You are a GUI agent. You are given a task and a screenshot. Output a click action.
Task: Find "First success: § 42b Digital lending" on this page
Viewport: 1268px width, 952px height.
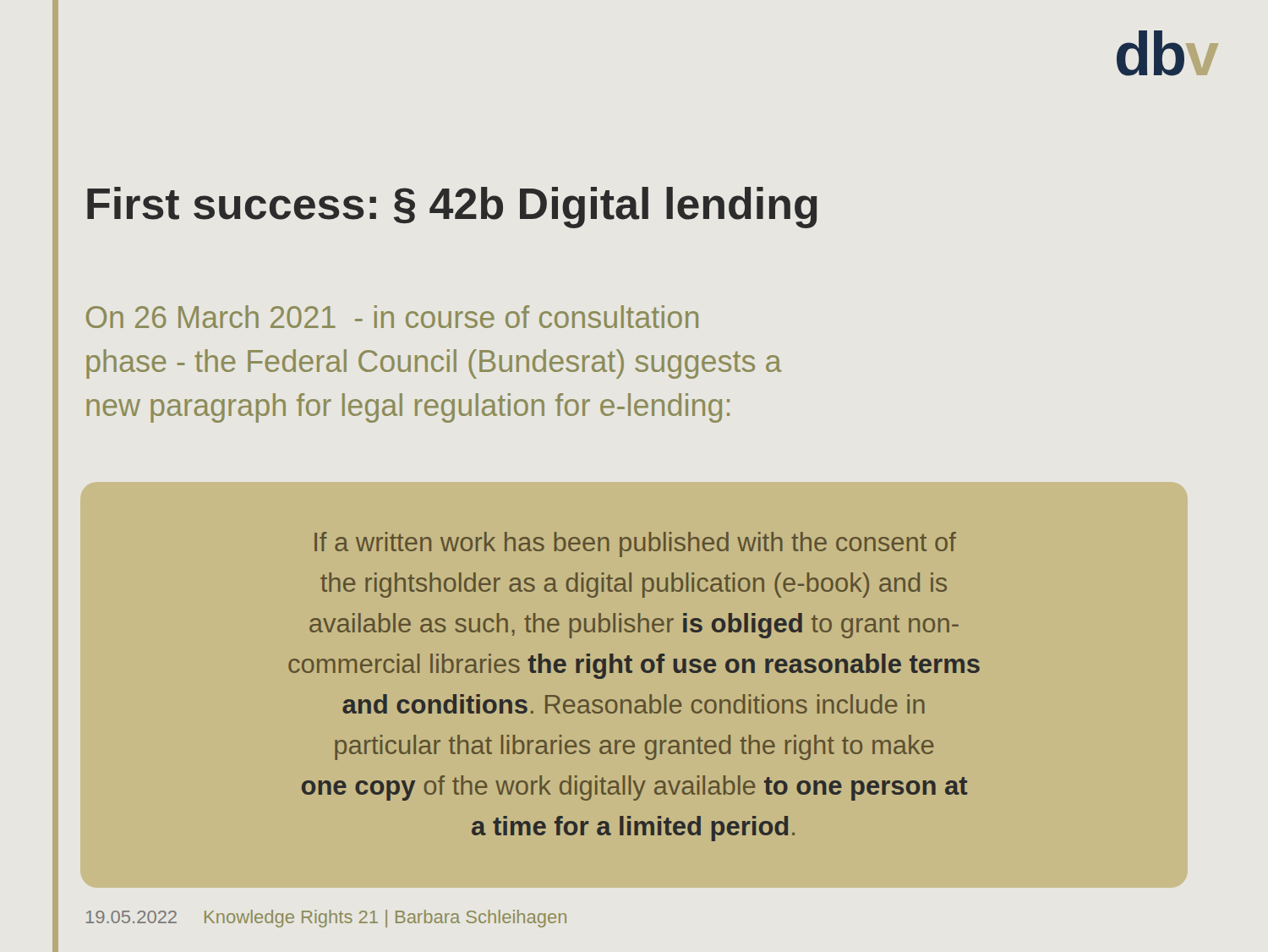(x=642, y=204)
